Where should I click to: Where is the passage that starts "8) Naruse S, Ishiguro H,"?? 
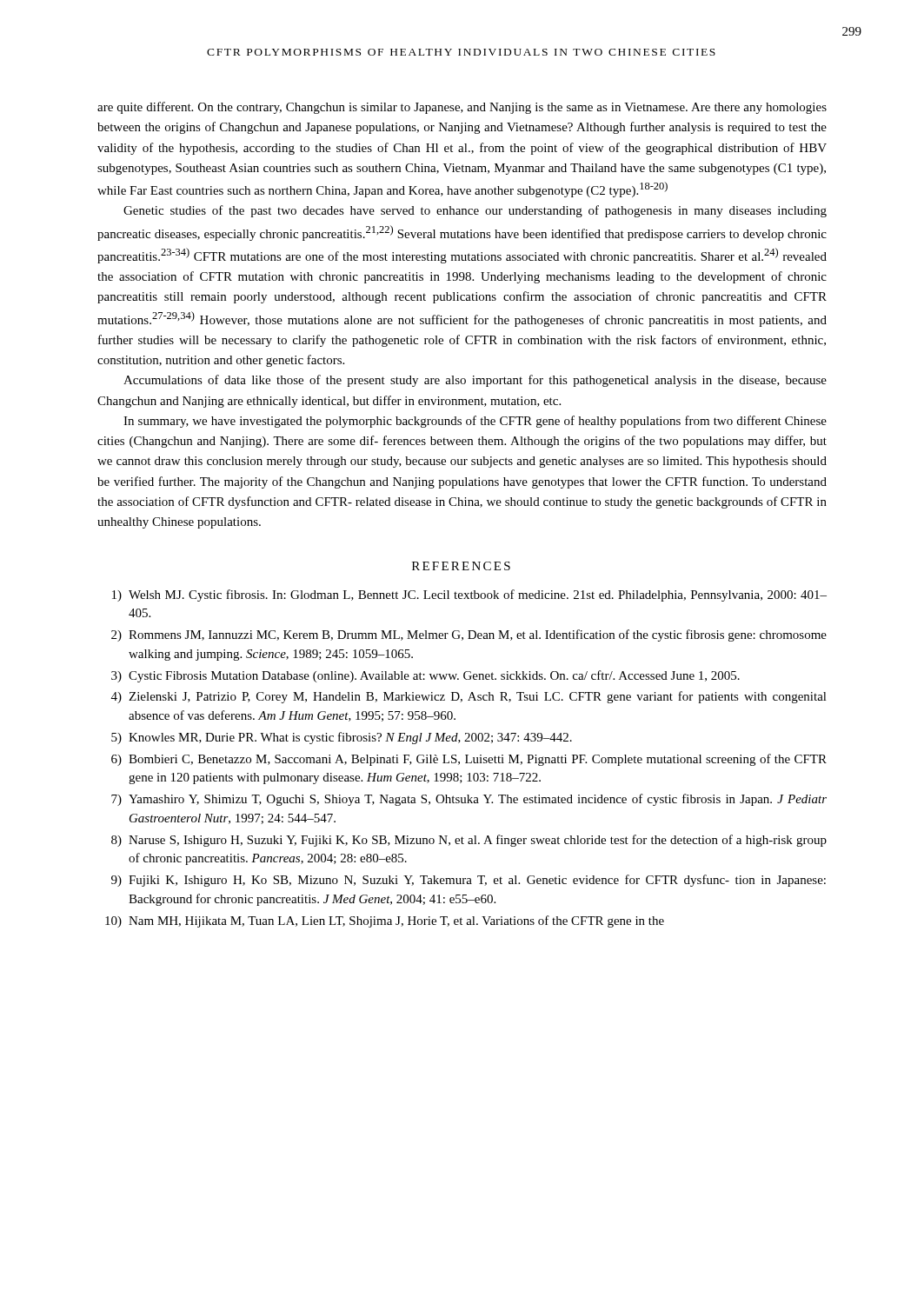462,850
